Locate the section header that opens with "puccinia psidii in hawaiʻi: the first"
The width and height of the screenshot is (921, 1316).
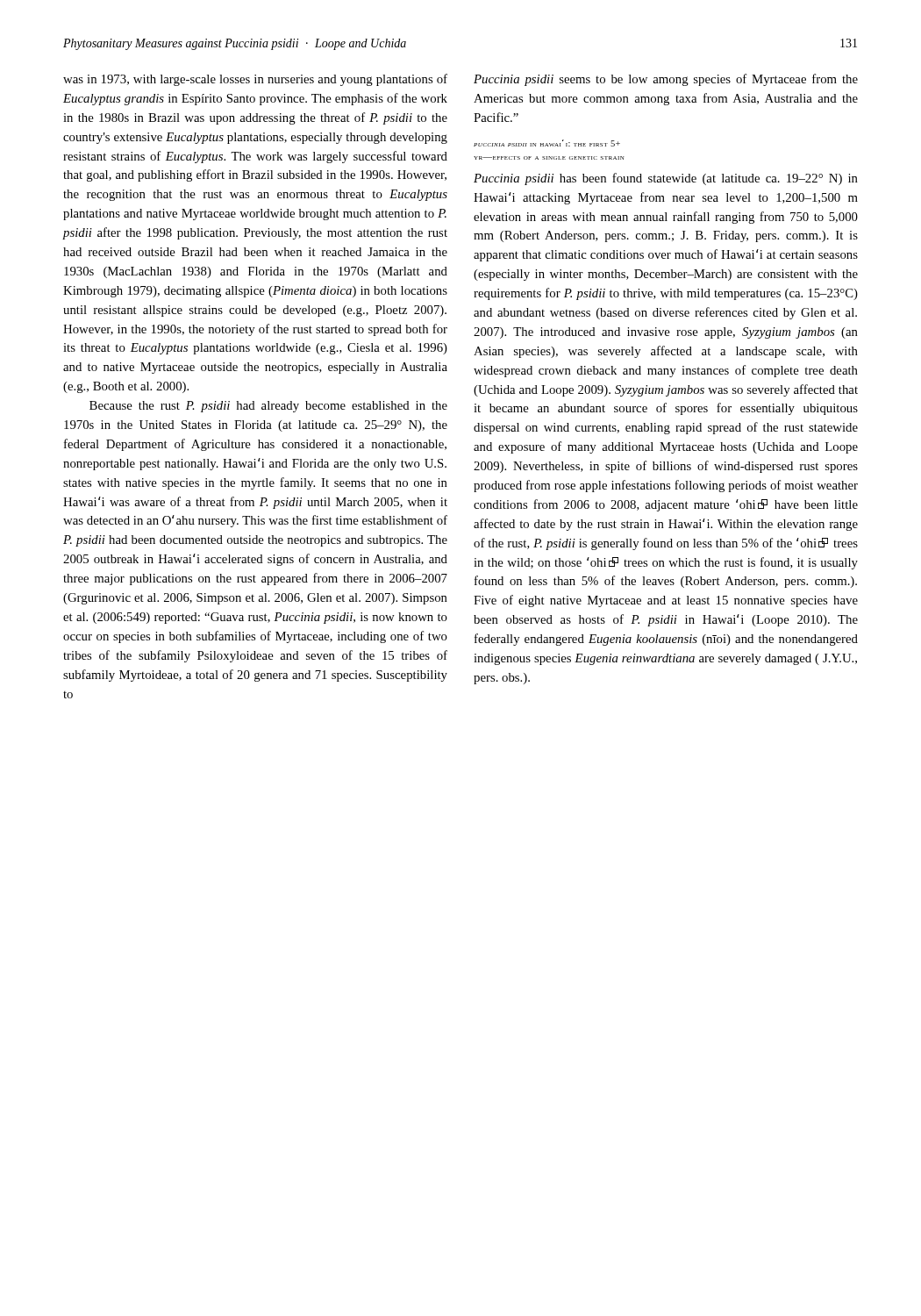[549, 150]
